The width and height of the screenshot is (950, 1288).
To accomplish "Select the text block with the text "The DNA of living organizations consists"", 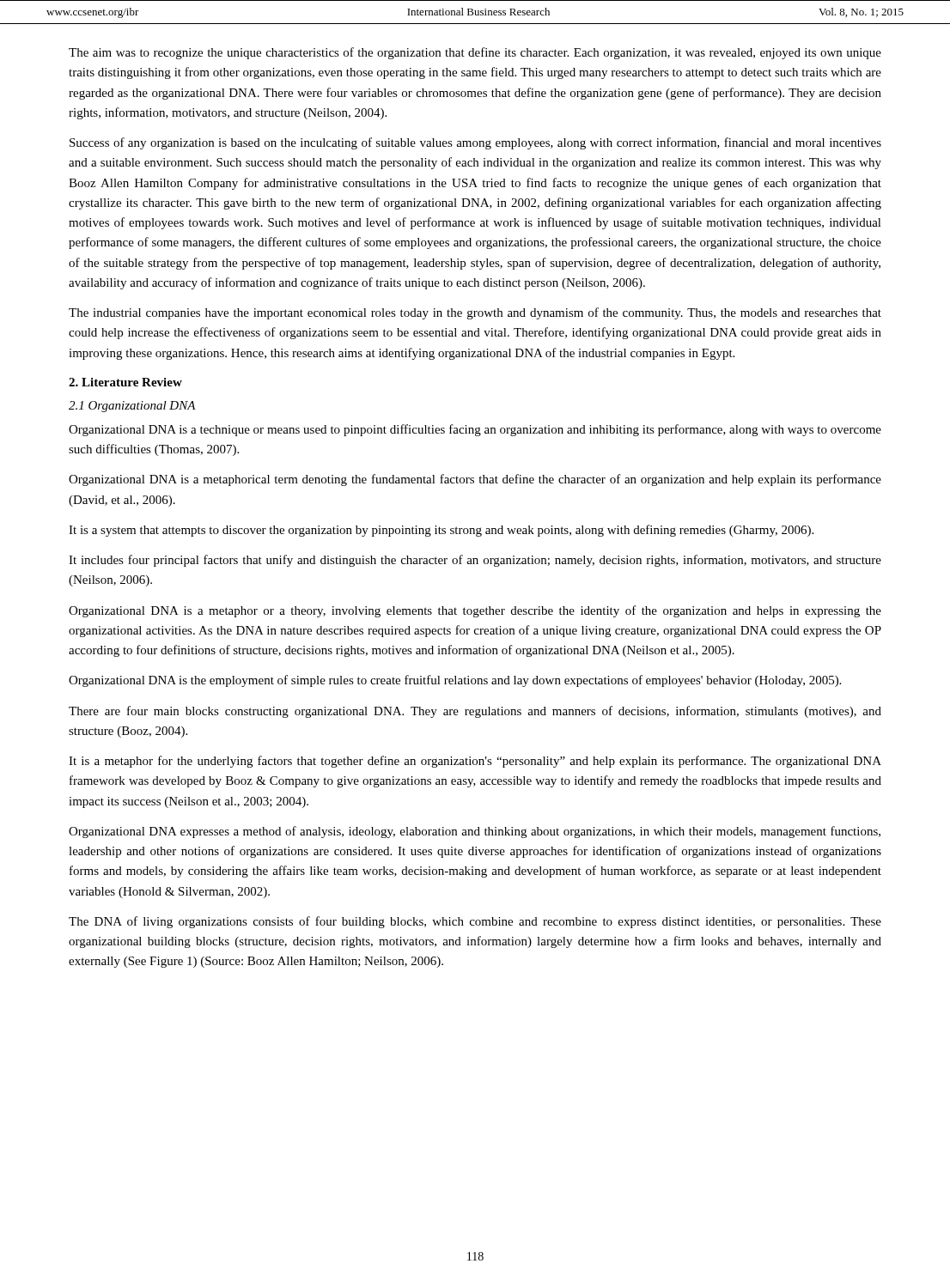I will point(475,942).
